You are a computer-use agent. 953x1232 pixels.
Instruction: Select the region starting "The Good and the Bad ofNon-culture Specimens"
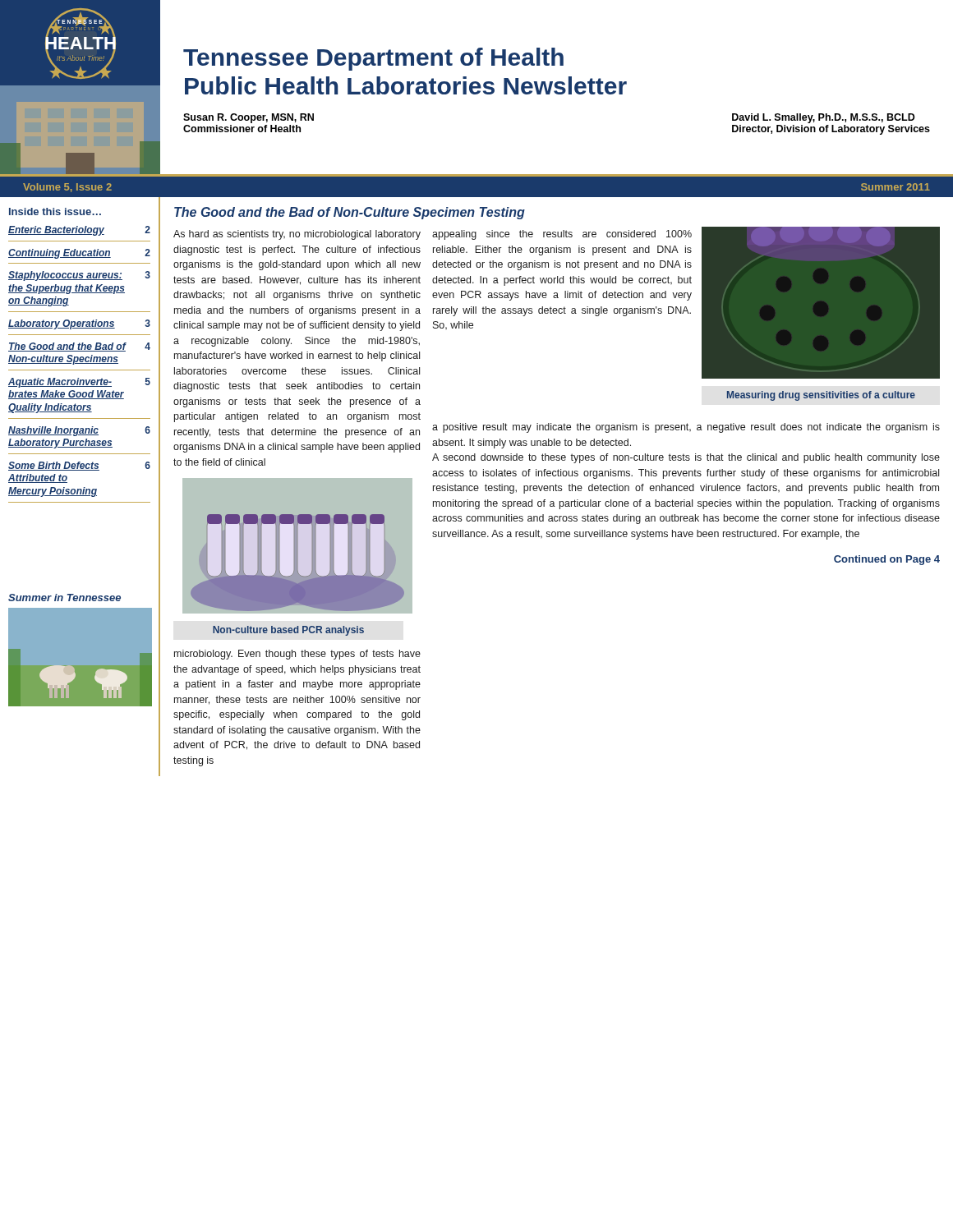(x=79, y=353)
